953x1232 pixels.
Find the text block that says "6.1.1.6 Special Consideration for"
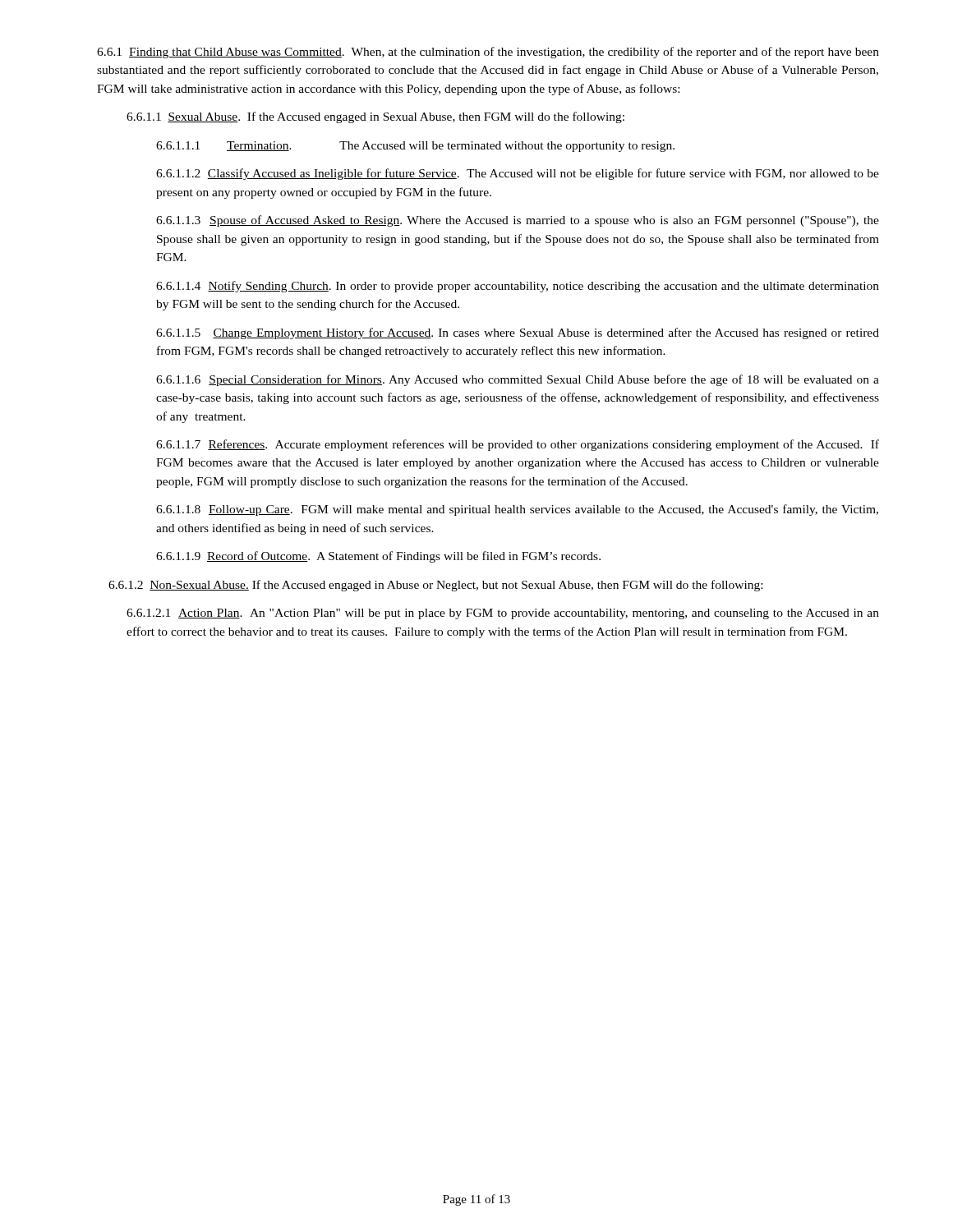tap(518, 397)
